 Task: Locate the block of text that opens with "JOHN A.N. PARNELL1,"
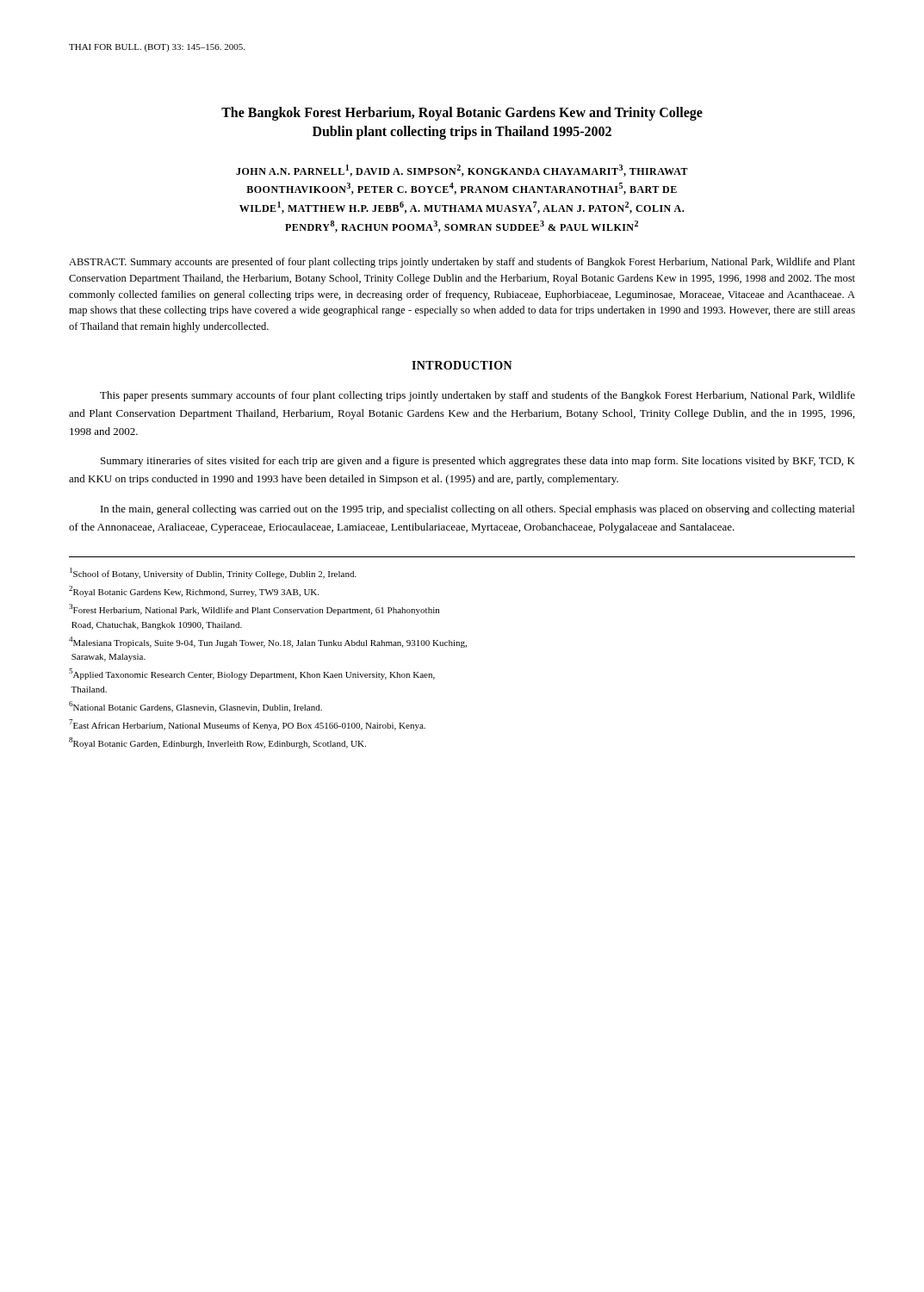[462, 198]
